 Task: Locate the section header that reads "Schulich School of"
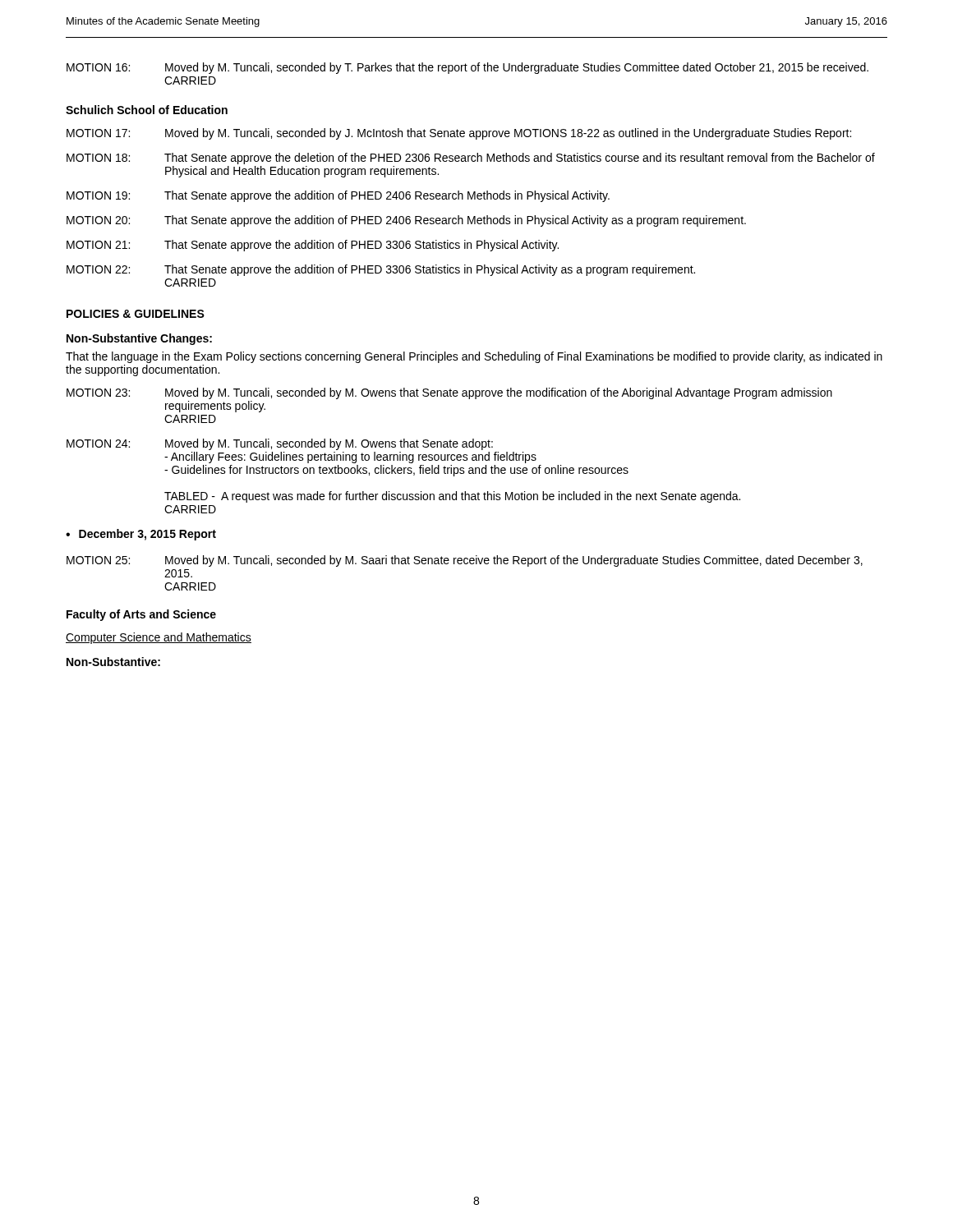(147, 110)
